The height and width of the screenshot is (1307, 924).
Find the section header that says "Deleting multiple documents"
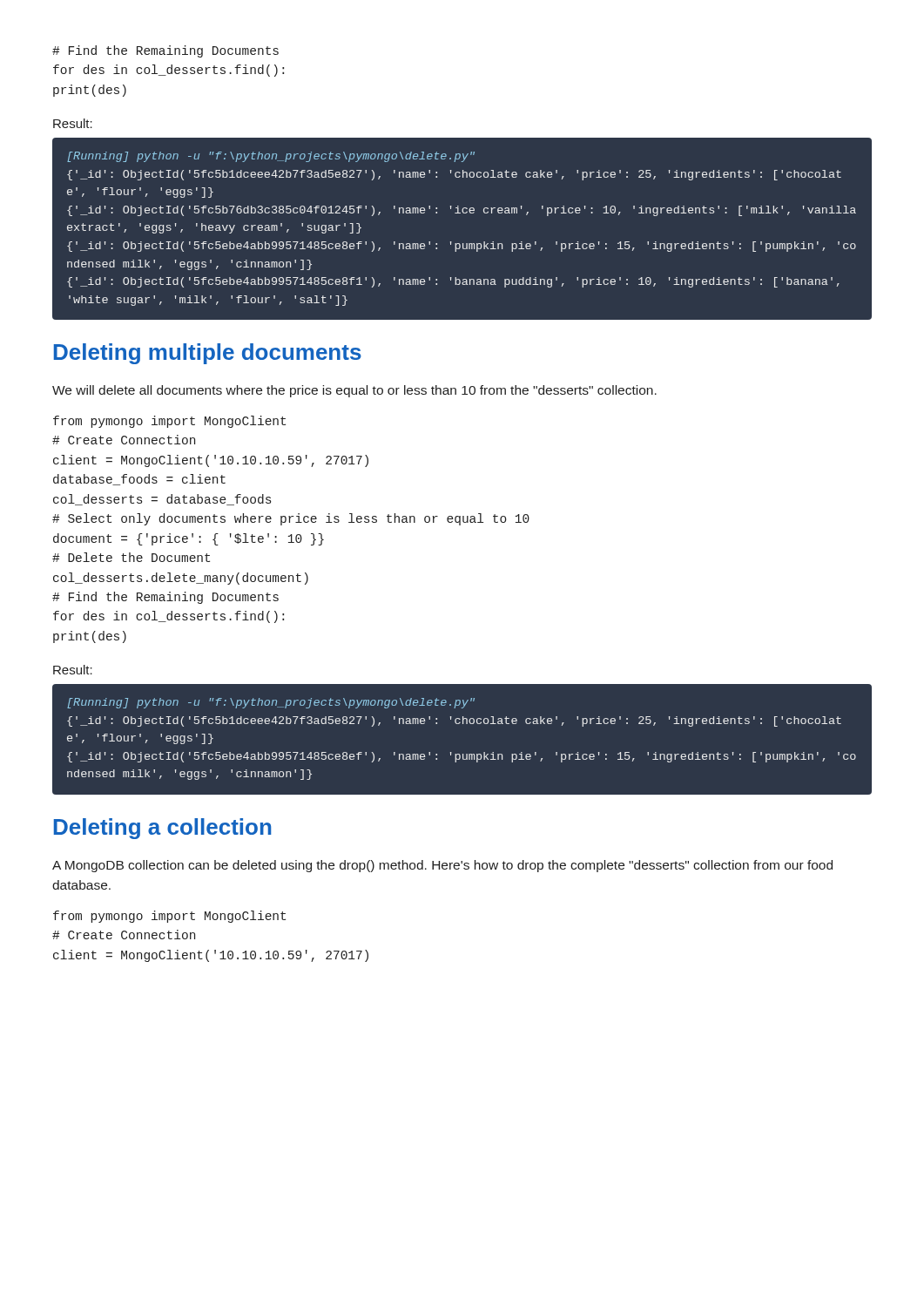(x=208, y=354)
